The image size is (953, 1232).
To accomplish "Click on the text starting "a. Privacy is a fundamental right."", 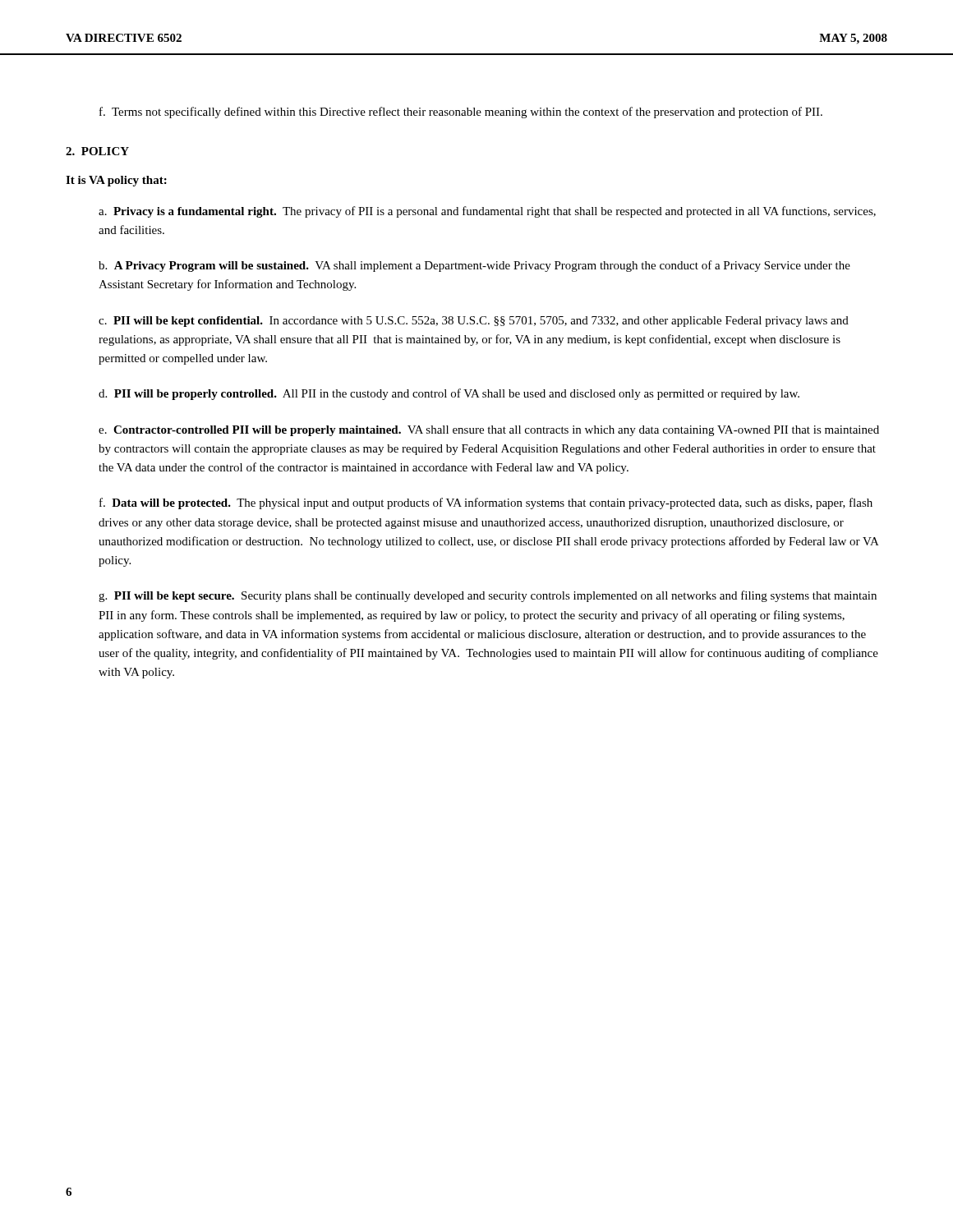I will pos(487,220).
